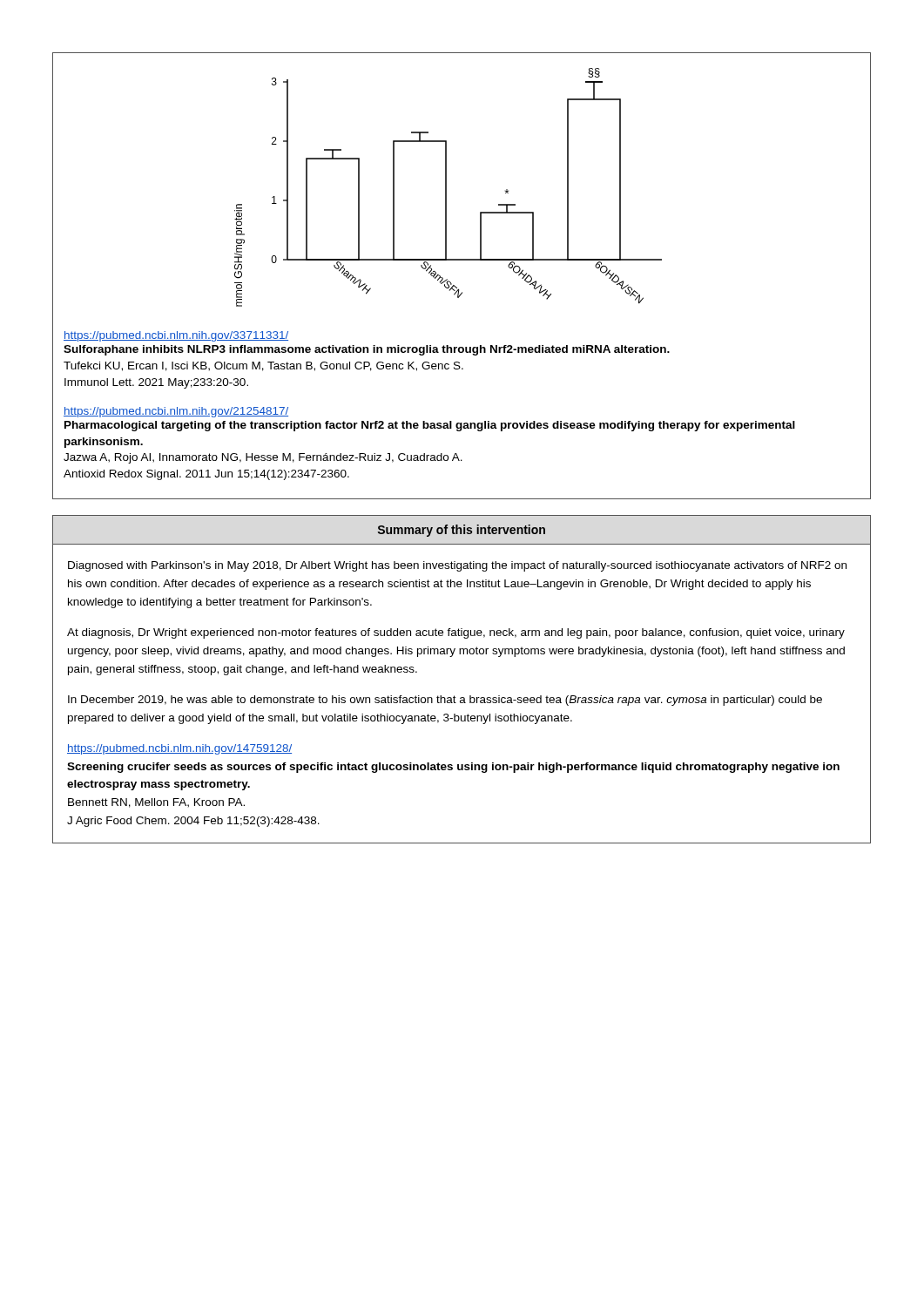The width and height of the screenshot is (924, 1307).
Task: Locate the bar chart
Action: coord(462,191)
